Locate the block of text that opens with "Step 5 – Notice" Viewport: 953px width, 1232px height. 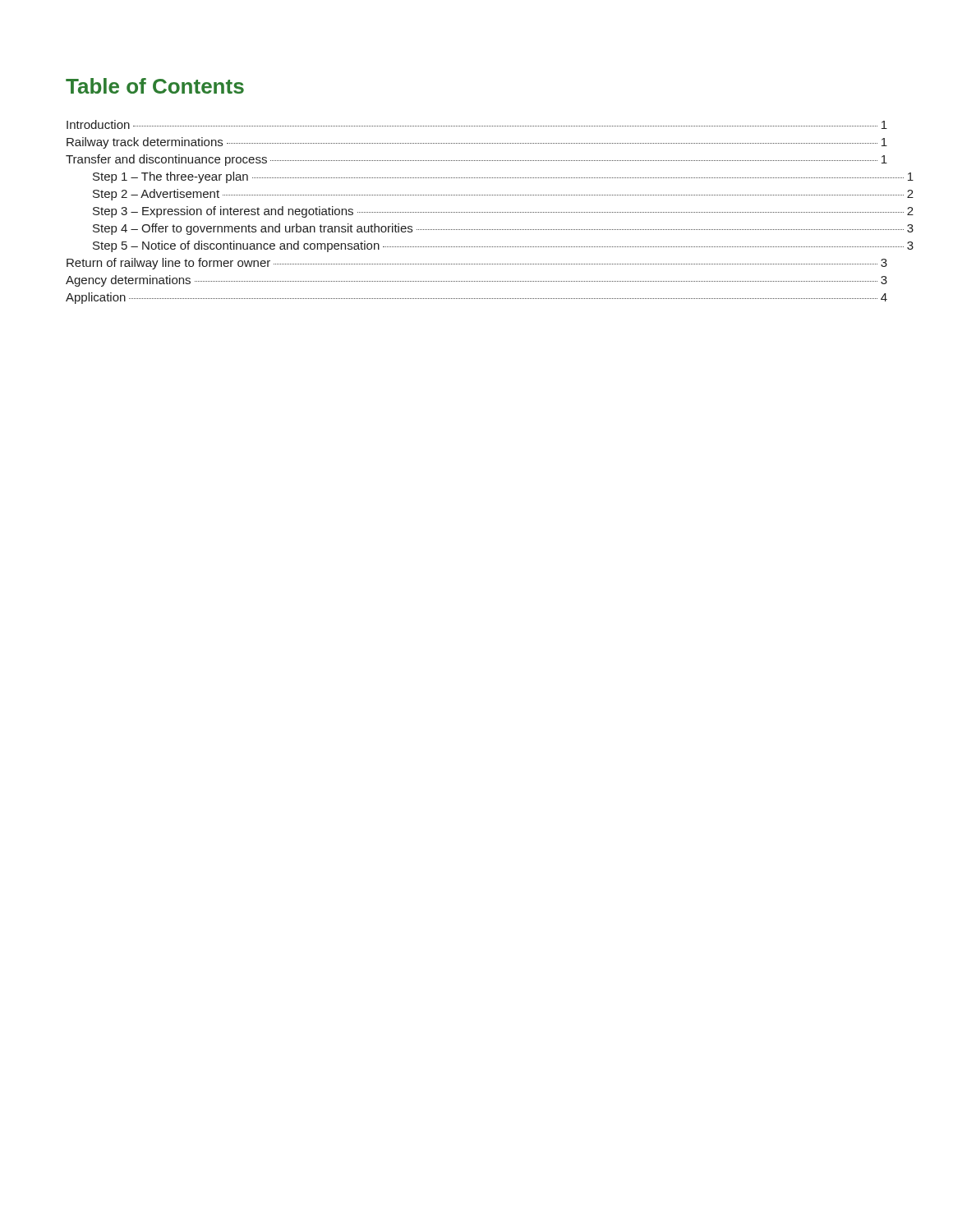[x=503, y=245]
